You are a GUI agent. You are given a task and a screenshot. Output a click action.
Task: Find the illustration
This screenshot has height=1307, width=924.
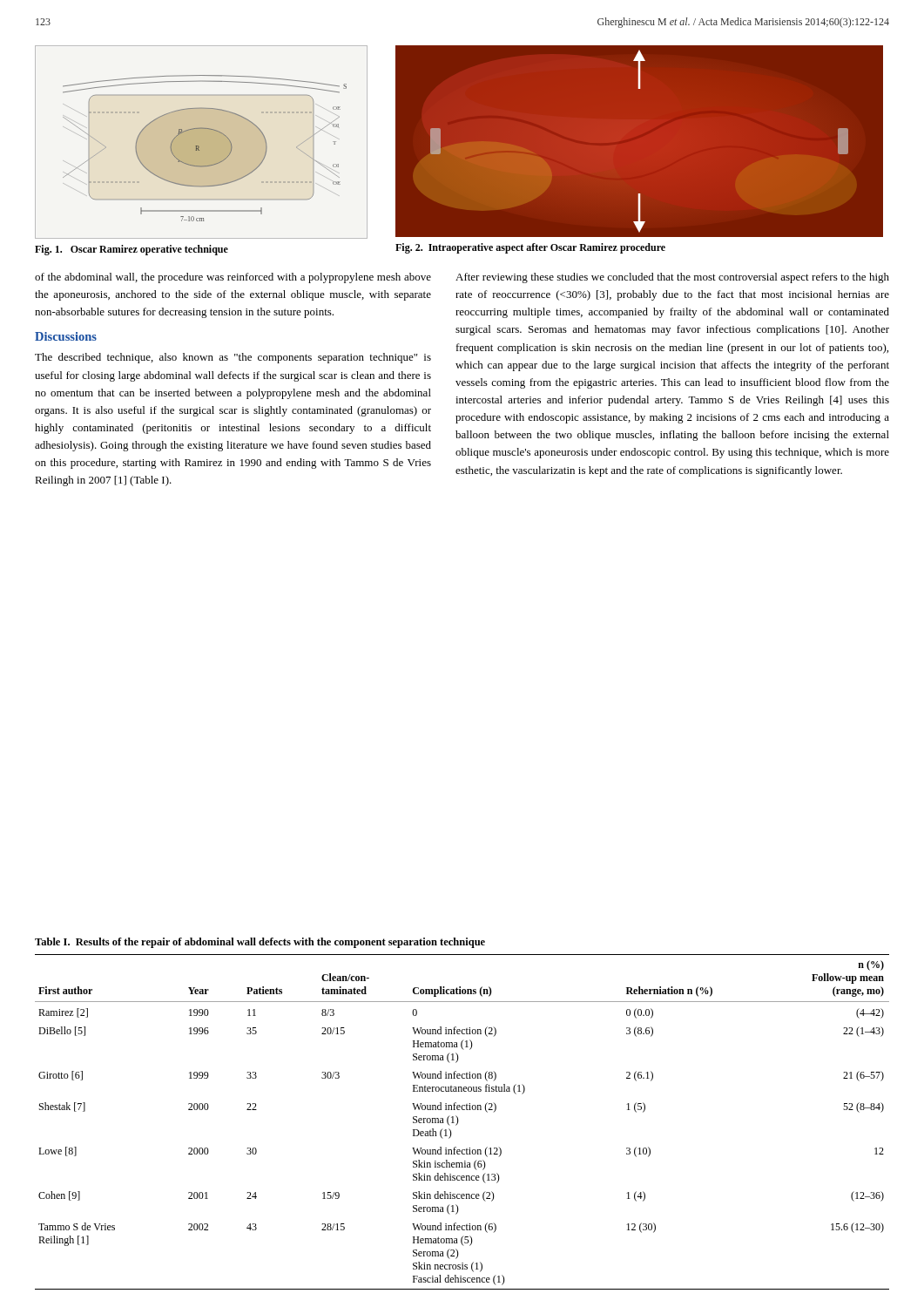(x=201, y=142)
